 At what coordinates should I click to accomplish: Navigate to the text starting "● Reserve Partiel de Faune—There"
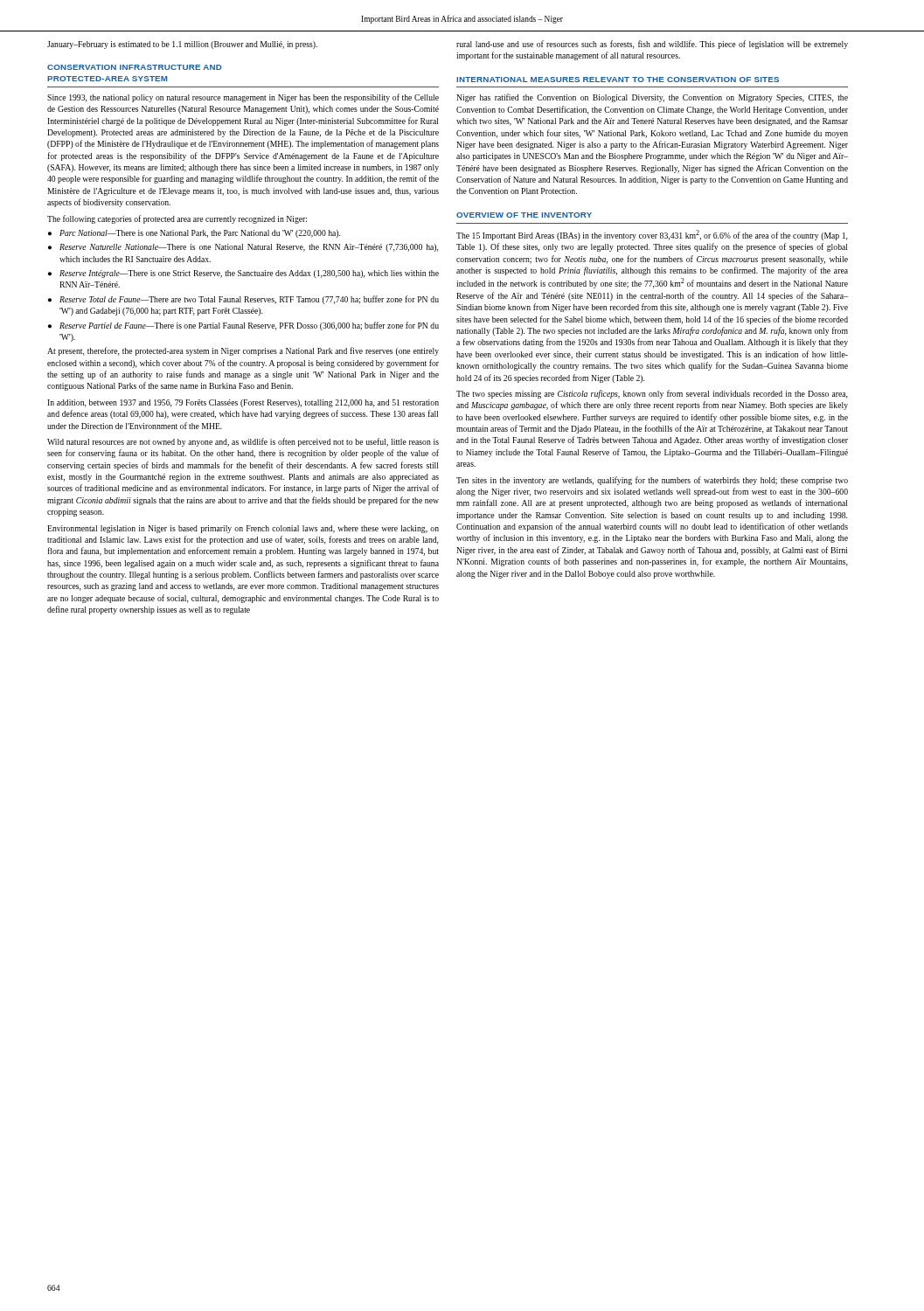pos(243,331)
